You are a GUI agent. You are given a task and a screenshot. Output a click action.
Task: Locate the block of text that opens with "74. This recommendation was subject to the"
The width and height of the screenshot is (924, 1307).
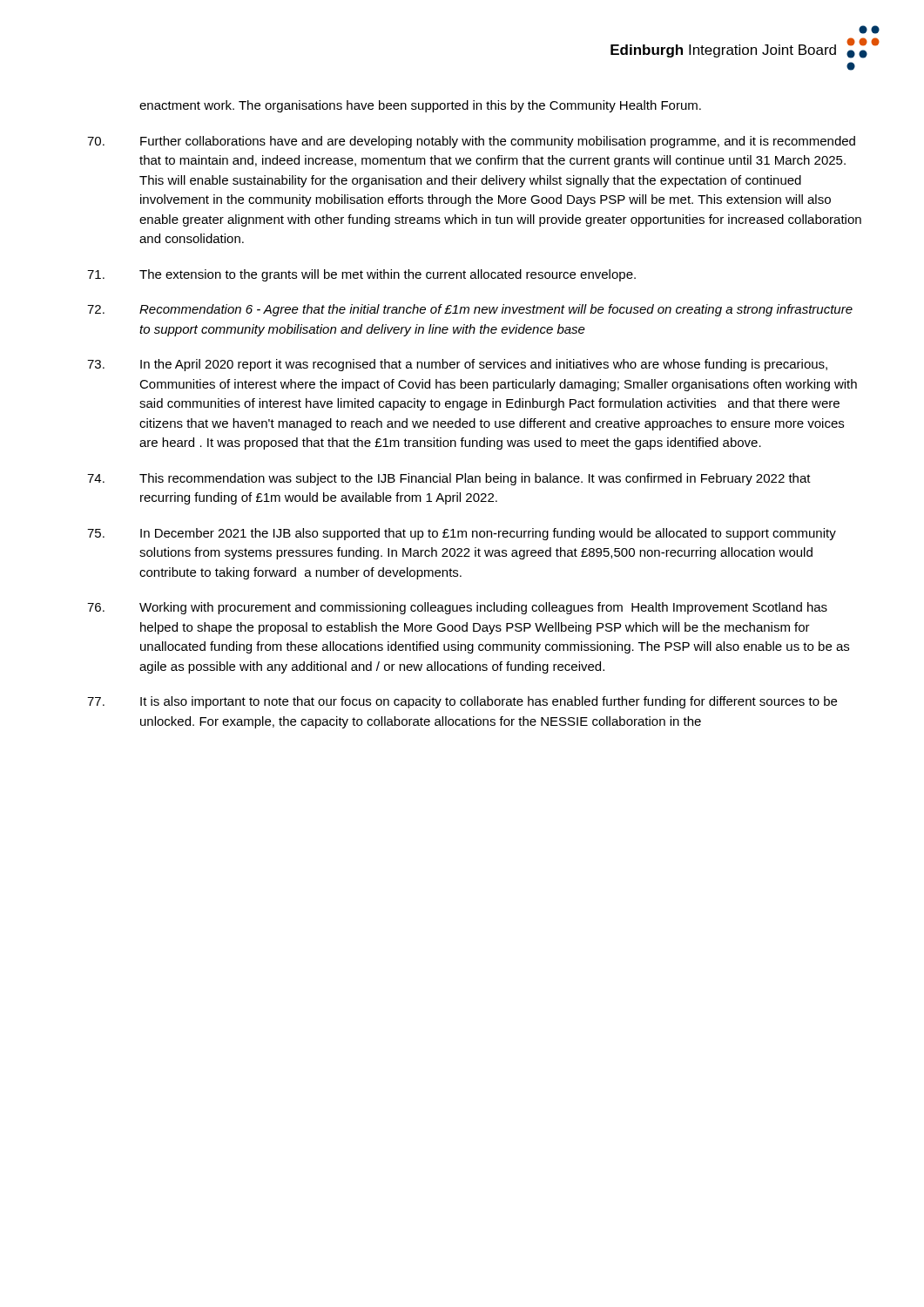475,488
